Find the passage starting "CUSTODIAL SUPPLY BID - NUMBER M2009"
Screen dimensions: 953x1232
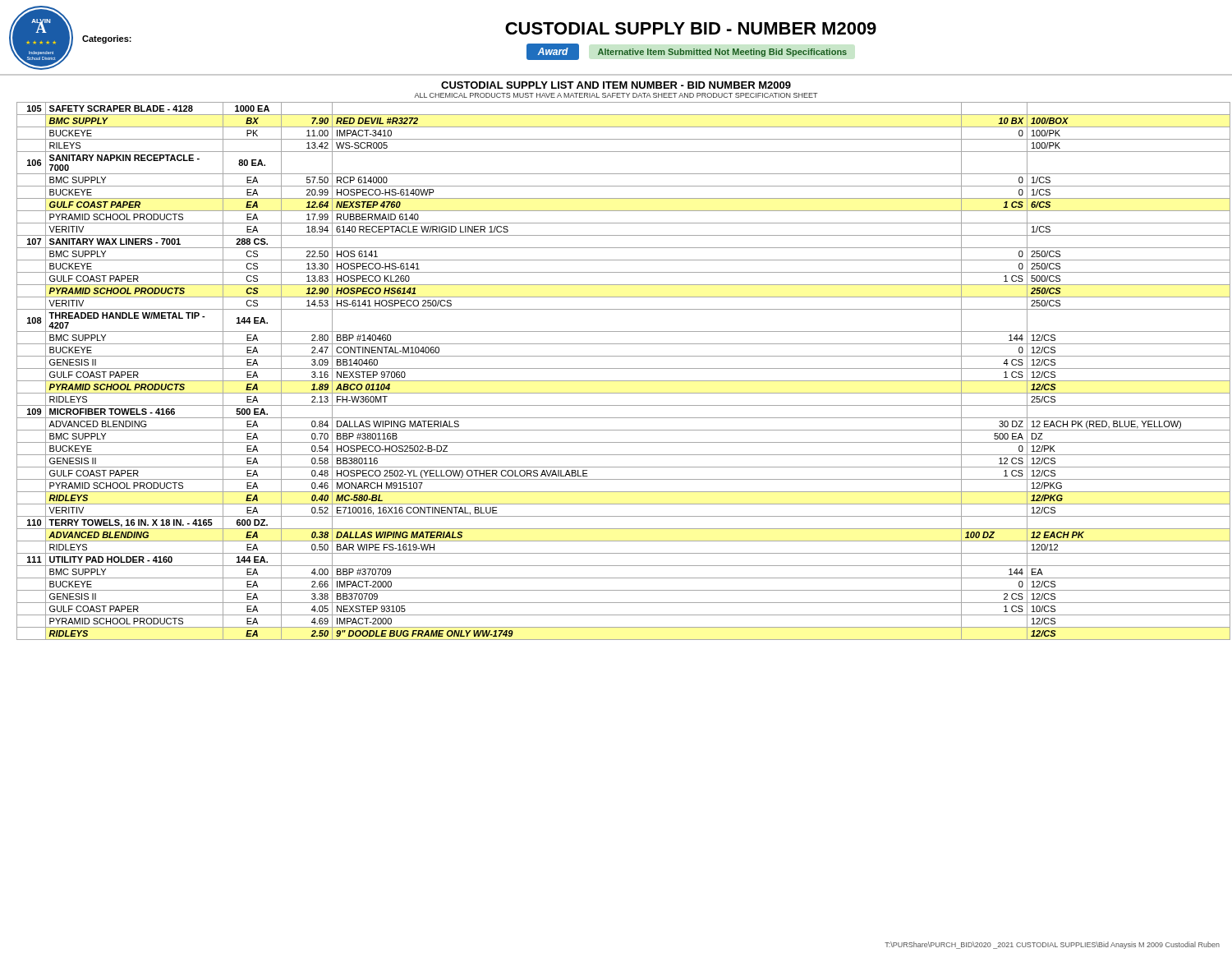click(x=691, y=28)
